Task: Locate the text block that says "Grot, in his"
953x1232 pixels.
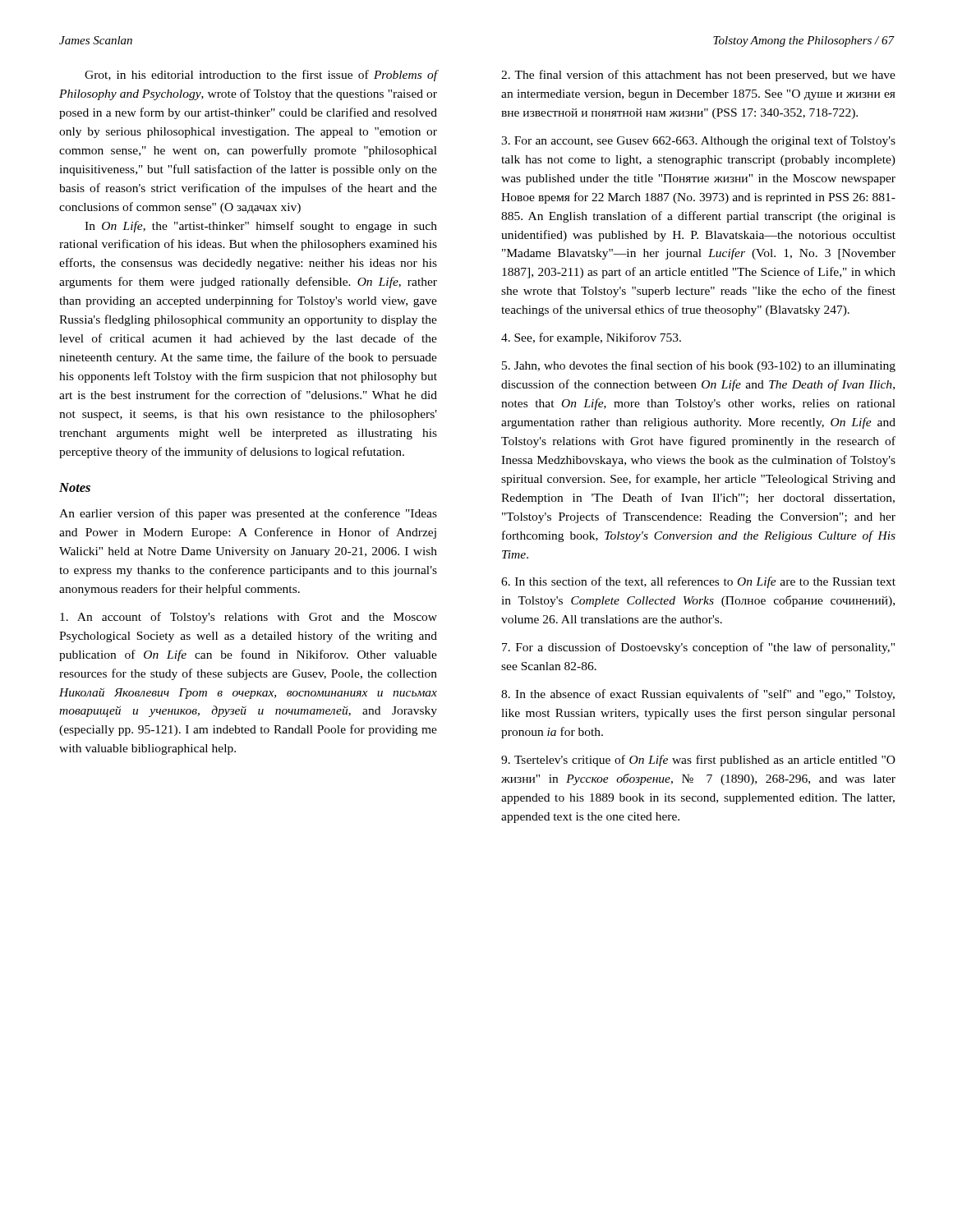Action: point(248,141)
